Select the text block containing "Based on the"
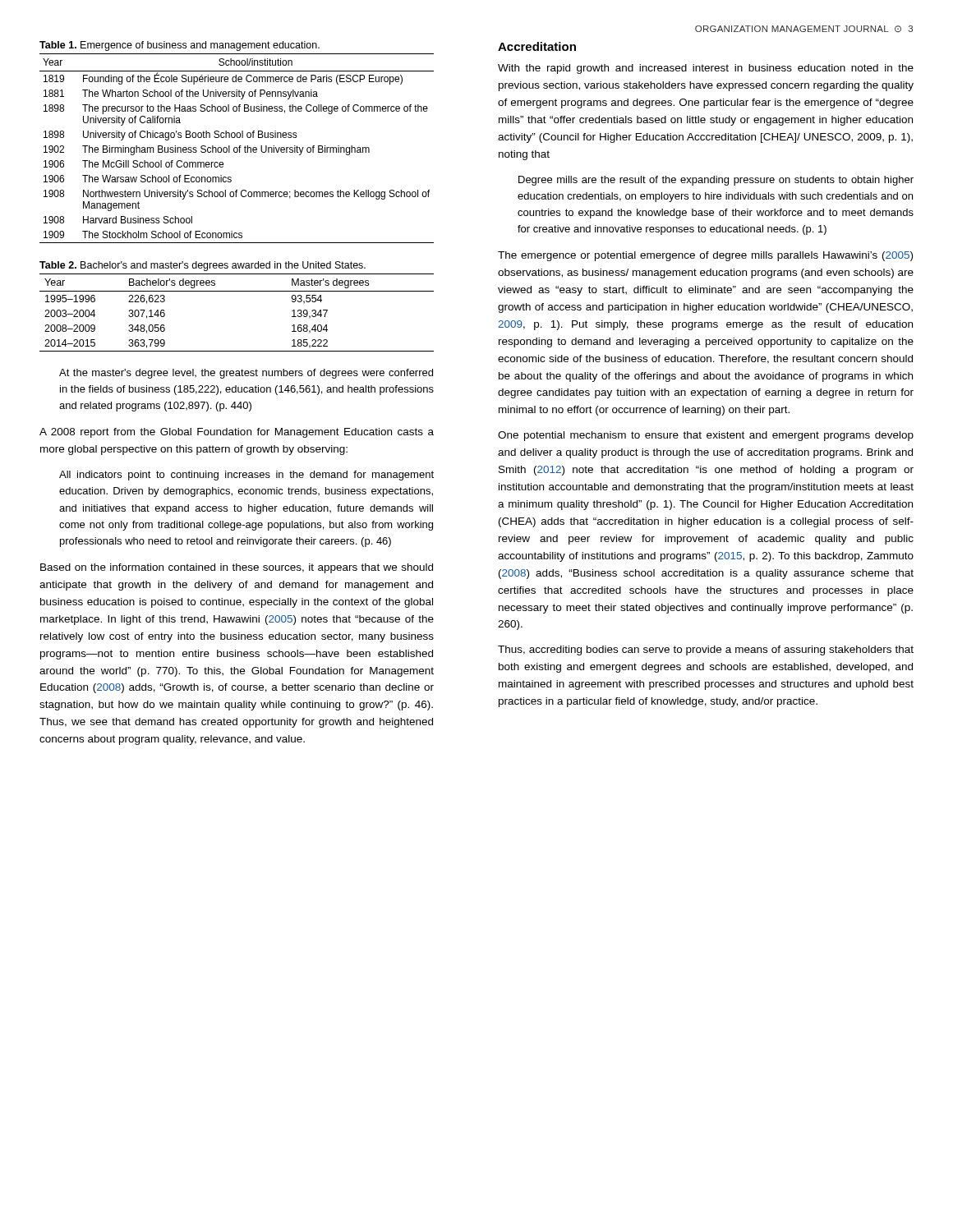This screenshot has height=1232, width=953. click(x=237, y=653)
